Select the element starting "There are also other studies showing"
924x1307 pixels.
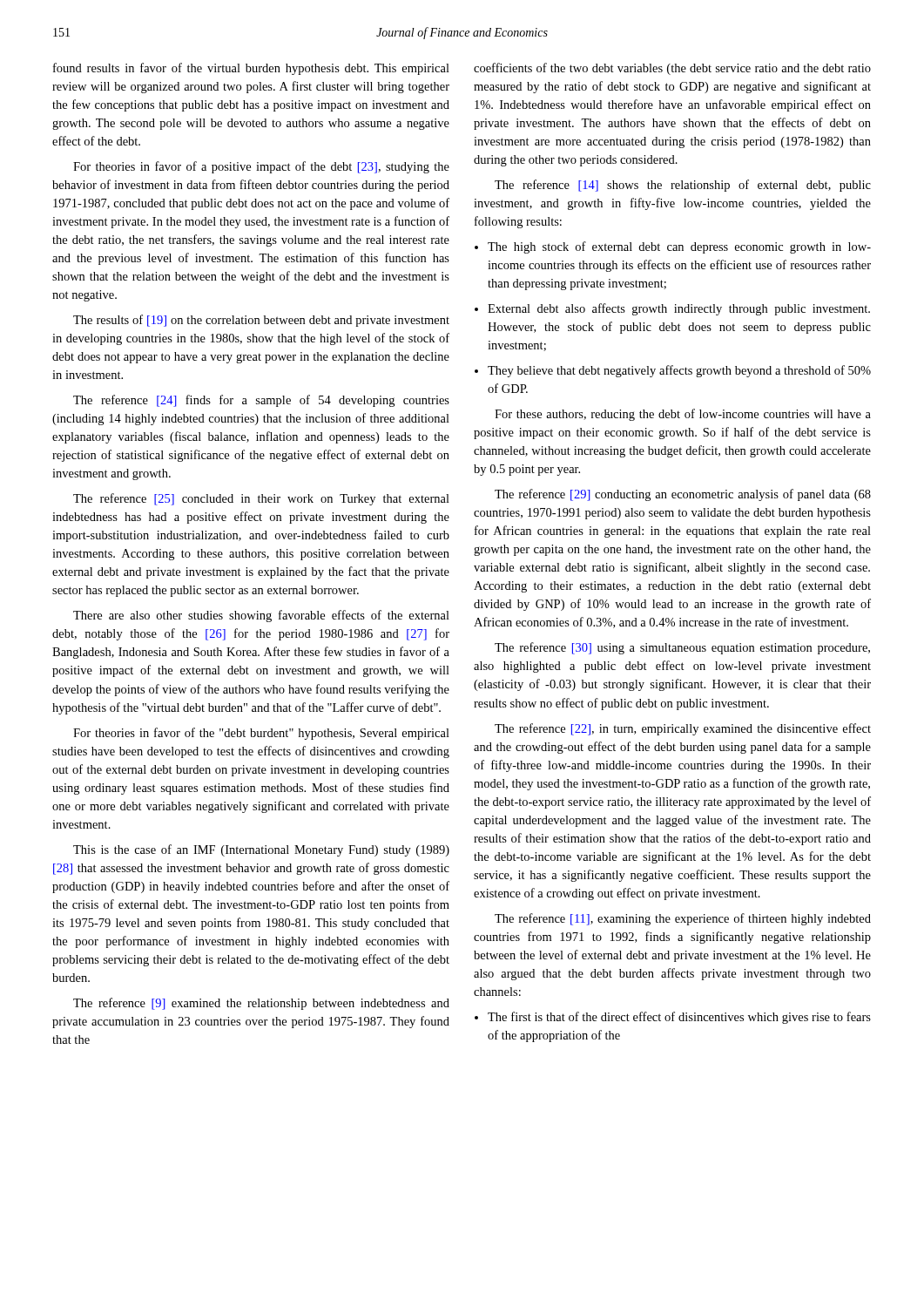pos(251,662)
